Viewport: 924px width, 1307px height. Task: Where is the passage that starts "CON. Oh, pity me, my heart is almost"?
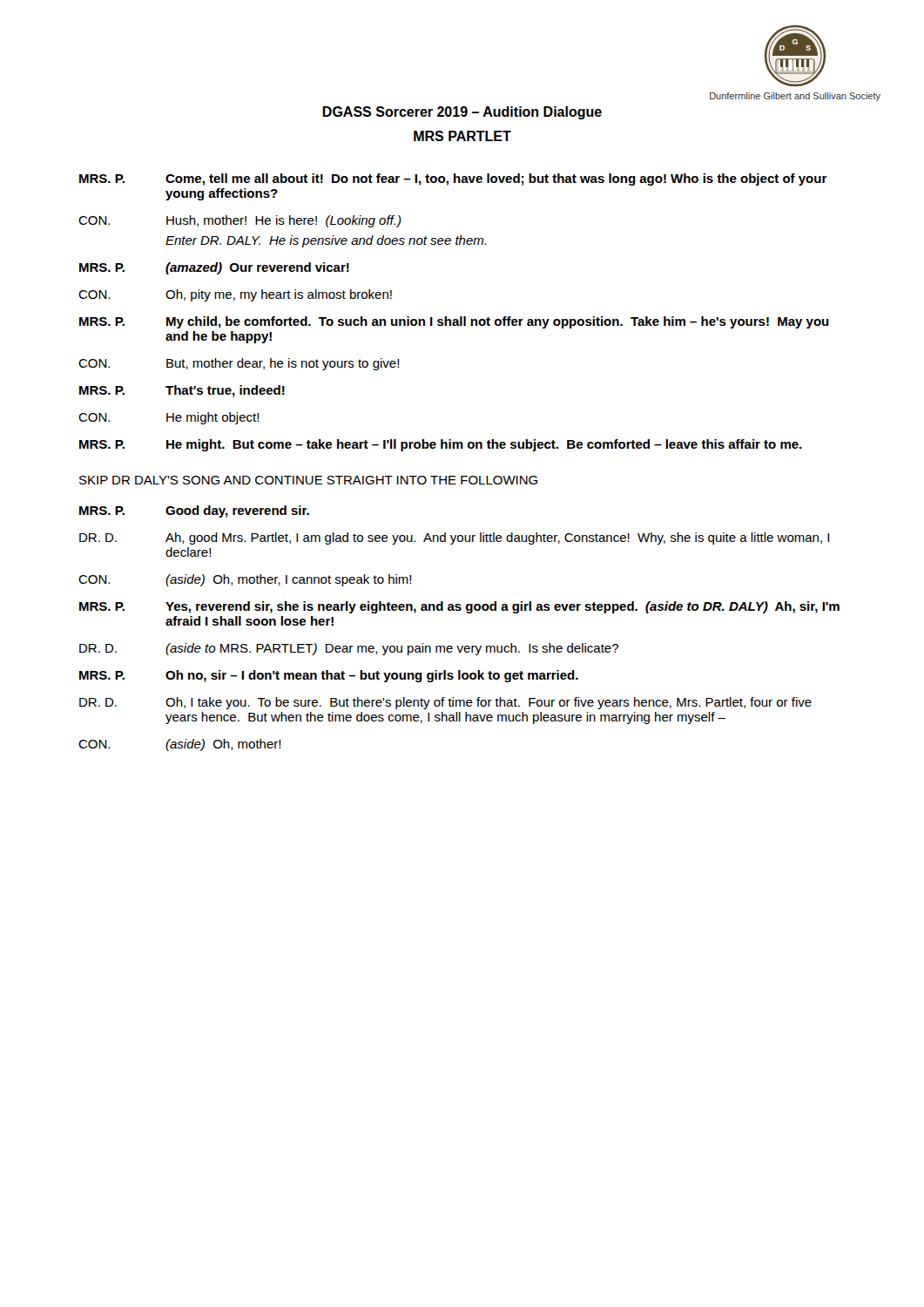click(235, 295)
